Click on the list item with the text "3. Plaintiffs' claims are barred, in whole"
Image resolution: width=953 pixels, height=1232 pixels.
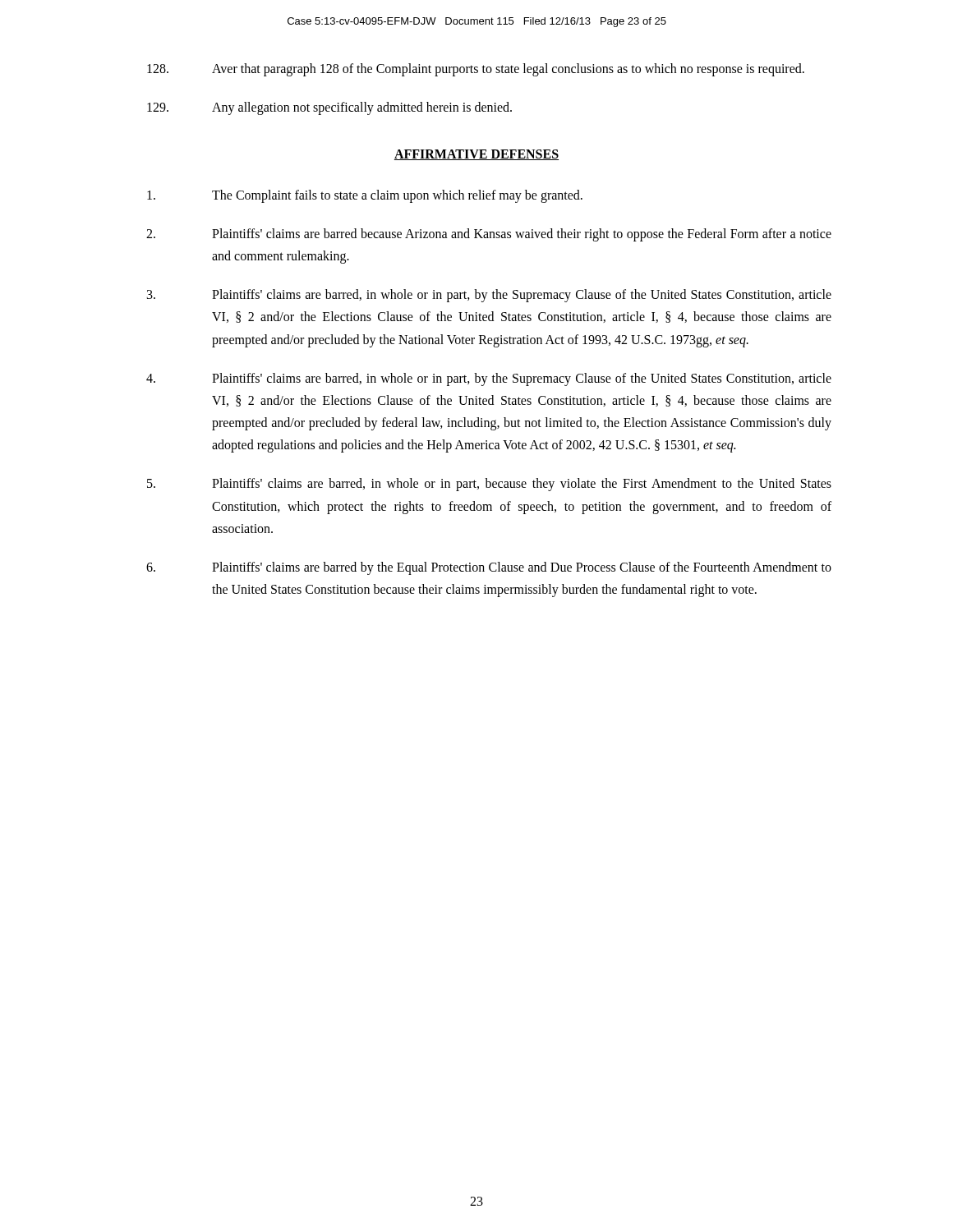click(476, 317)
